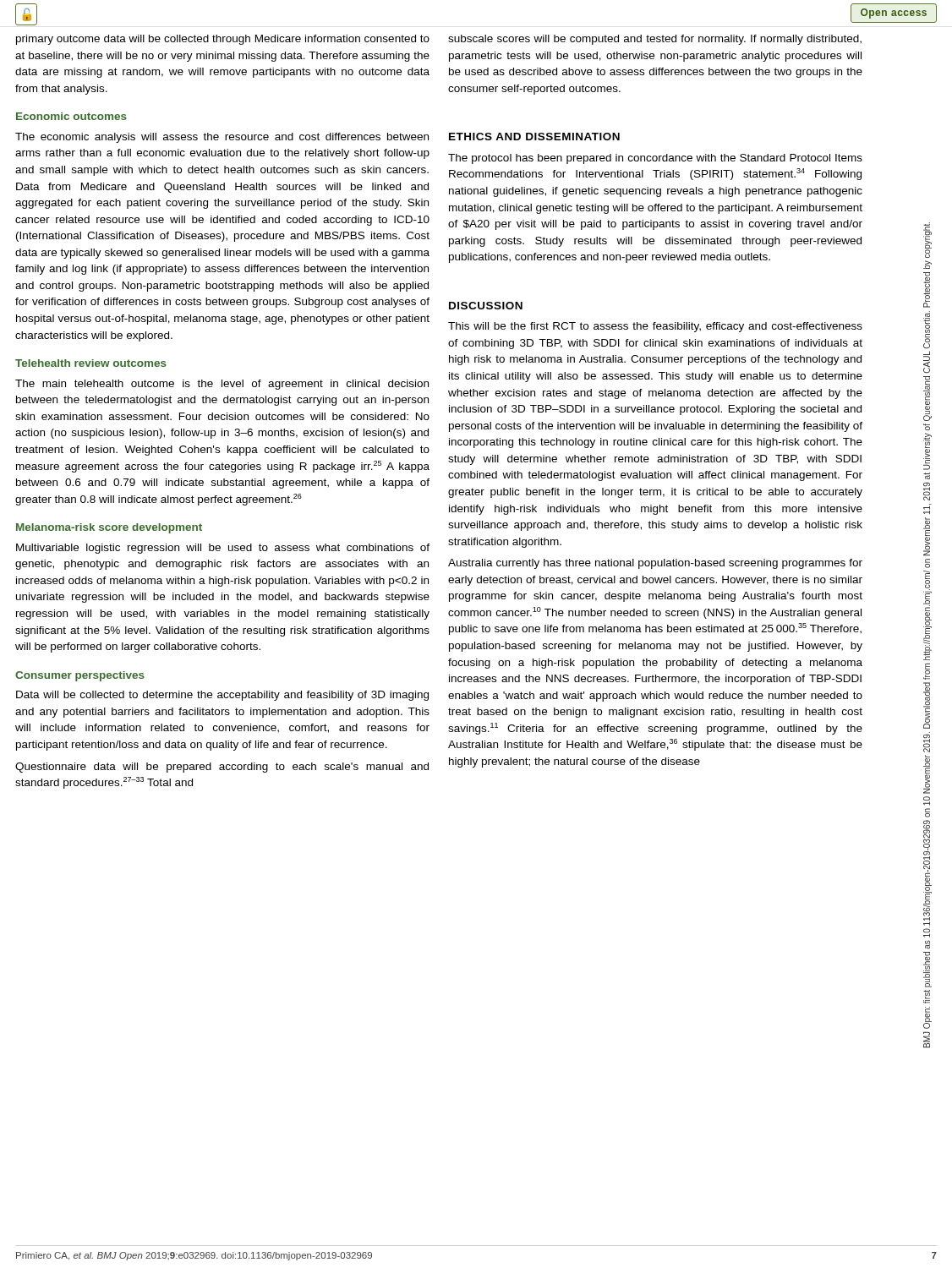Select the section header with the text "Ethics and dissemination"
952x1268 pixels.
click(x=534, y=137)
